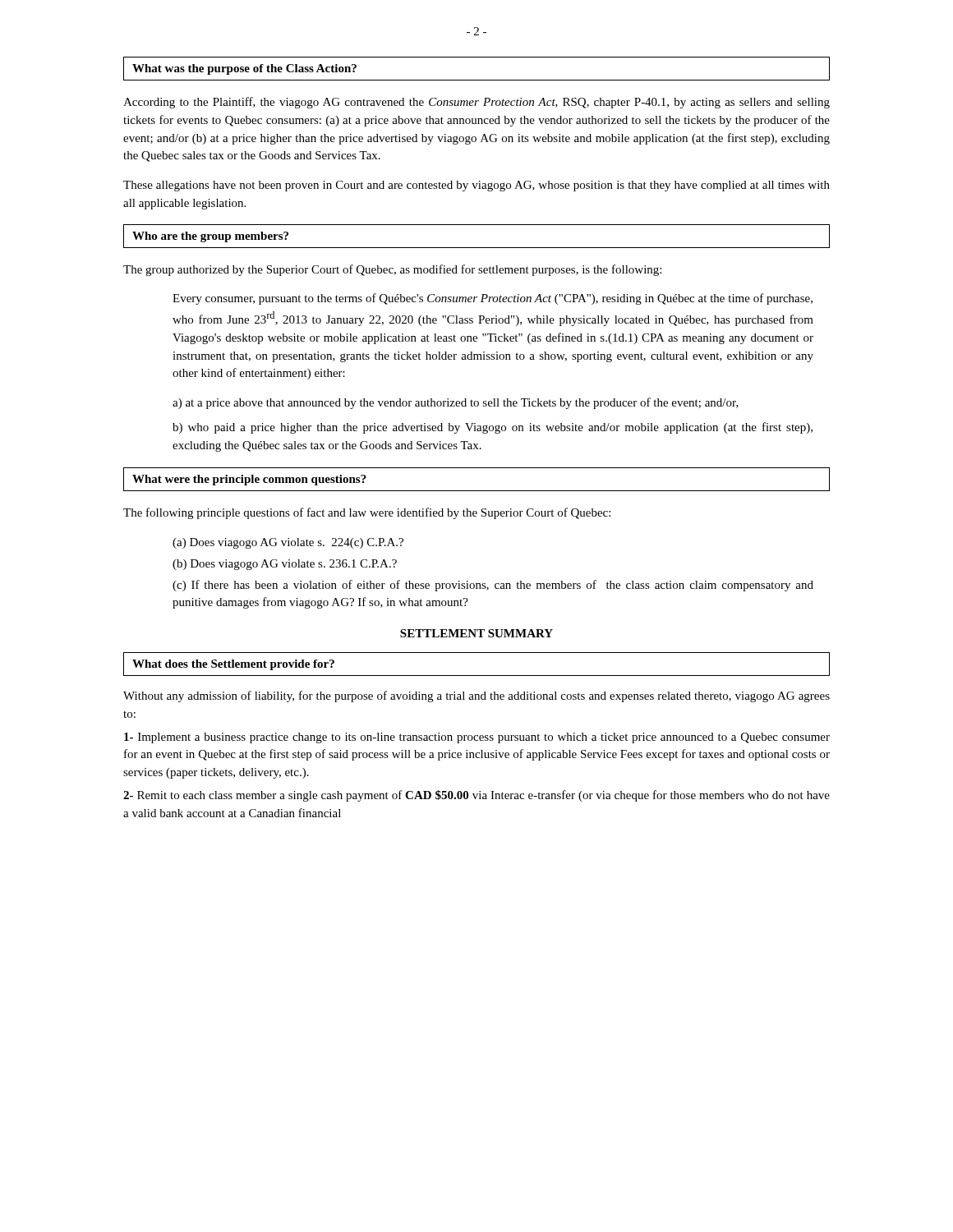Select the section header that reads "What does the"
The height and width of the screenshot is (1232, 953).
234,664
